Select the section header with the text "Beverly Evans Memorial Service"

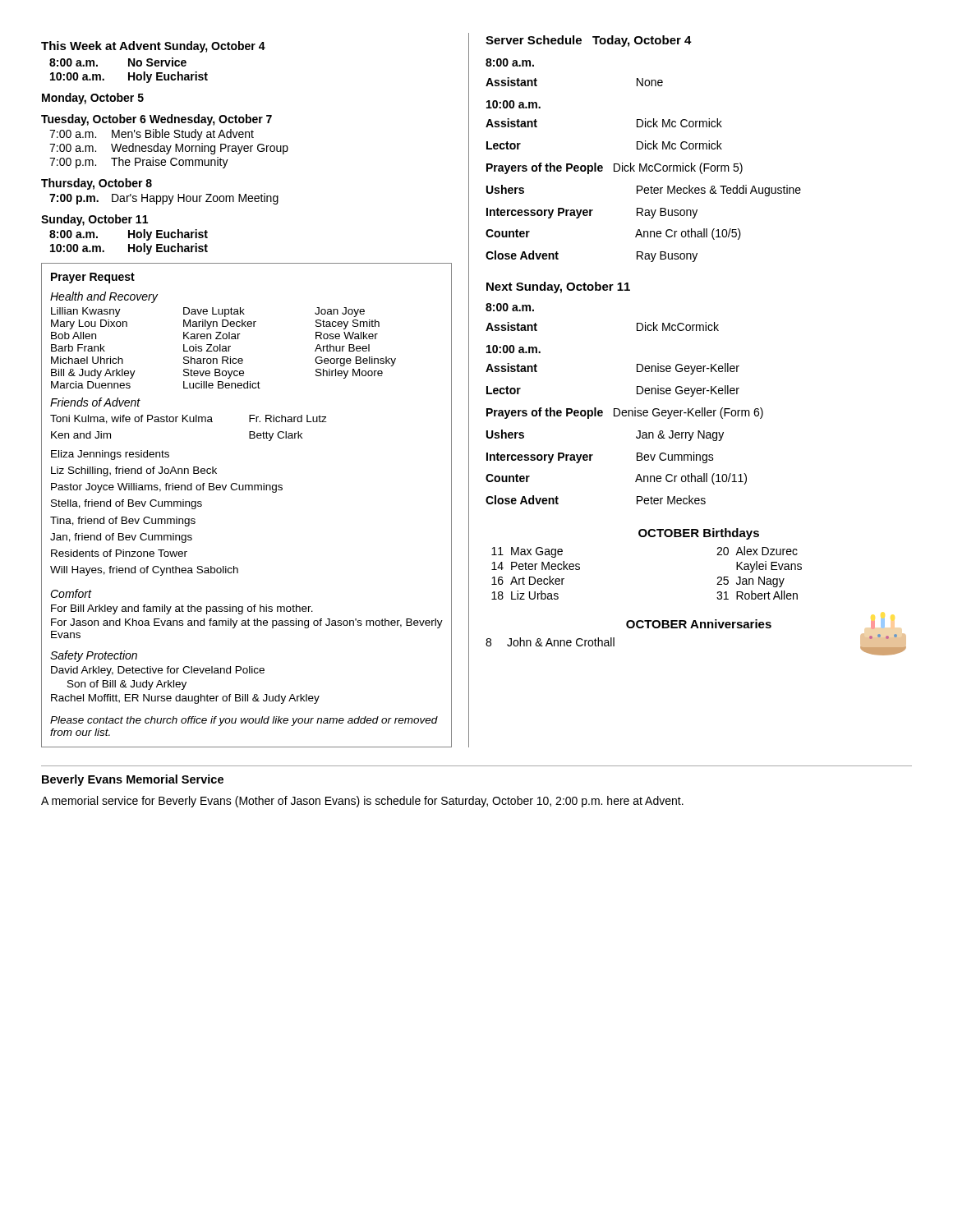[x=132, y=779]
